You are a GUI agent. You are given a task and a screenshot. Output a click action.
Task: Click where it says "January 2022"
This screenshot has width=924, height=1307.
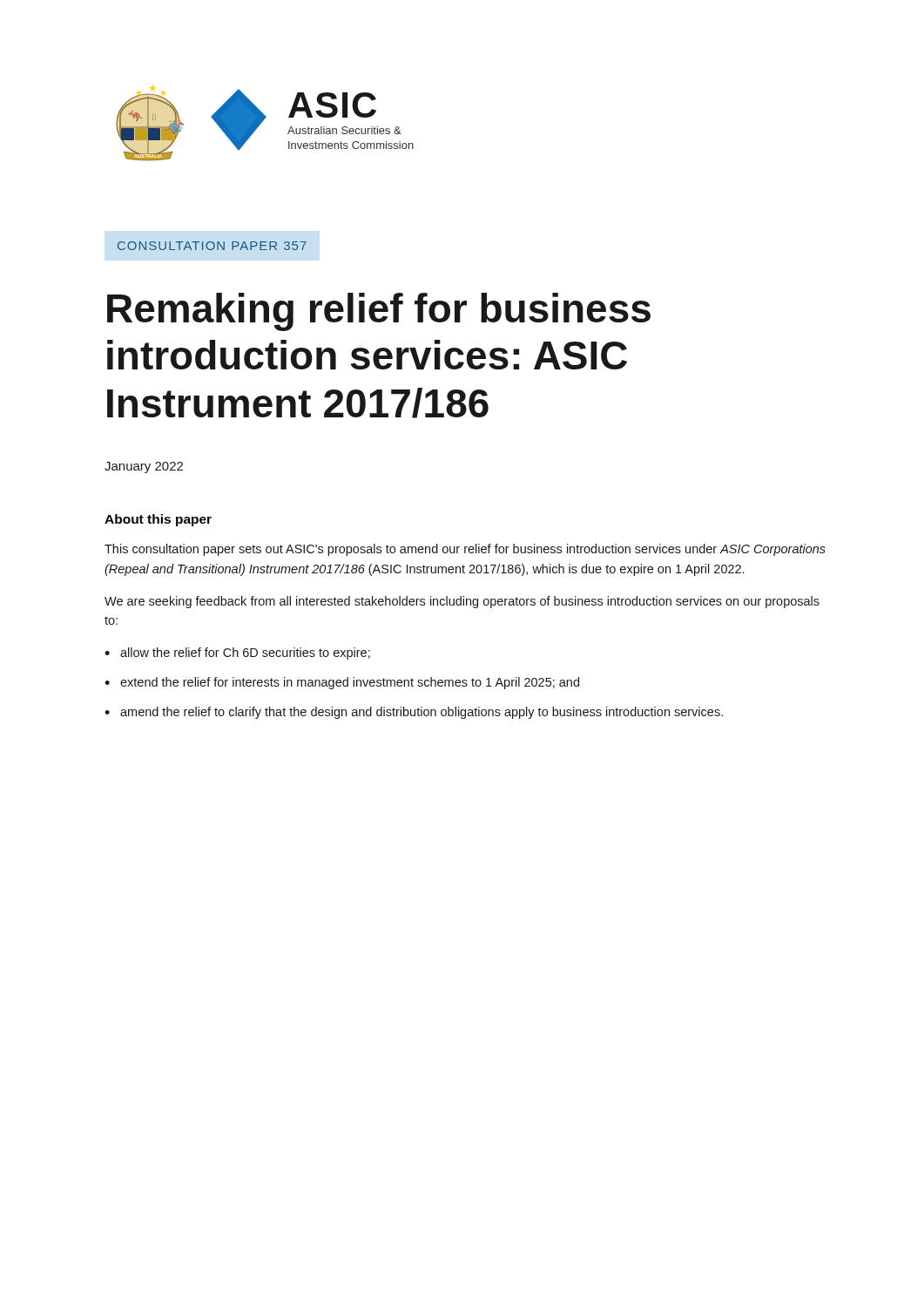(x=144, y=467)
